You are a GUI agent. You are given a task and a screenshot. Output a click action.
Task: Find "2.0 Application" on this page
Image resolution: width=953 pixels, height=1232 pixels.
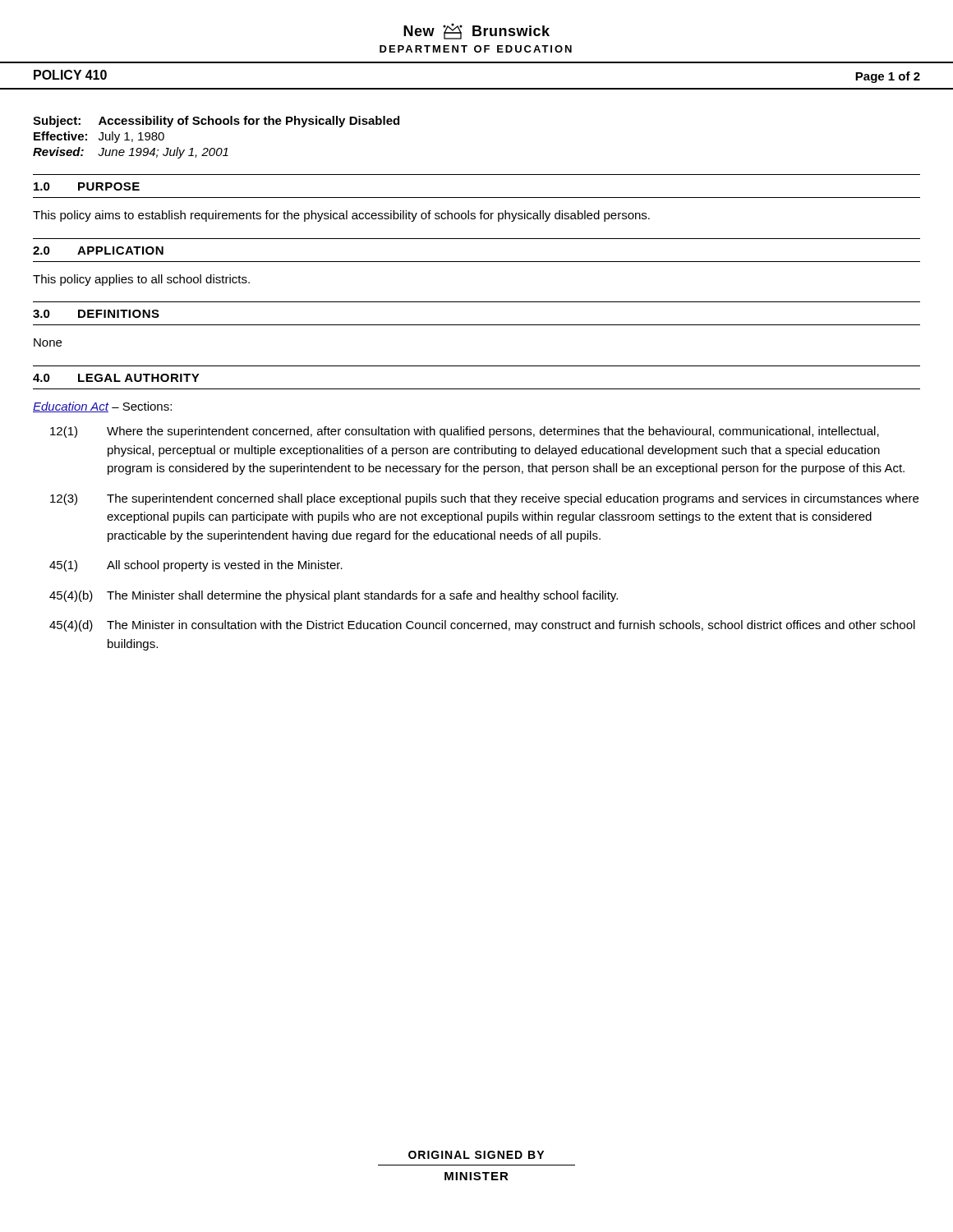99,250
